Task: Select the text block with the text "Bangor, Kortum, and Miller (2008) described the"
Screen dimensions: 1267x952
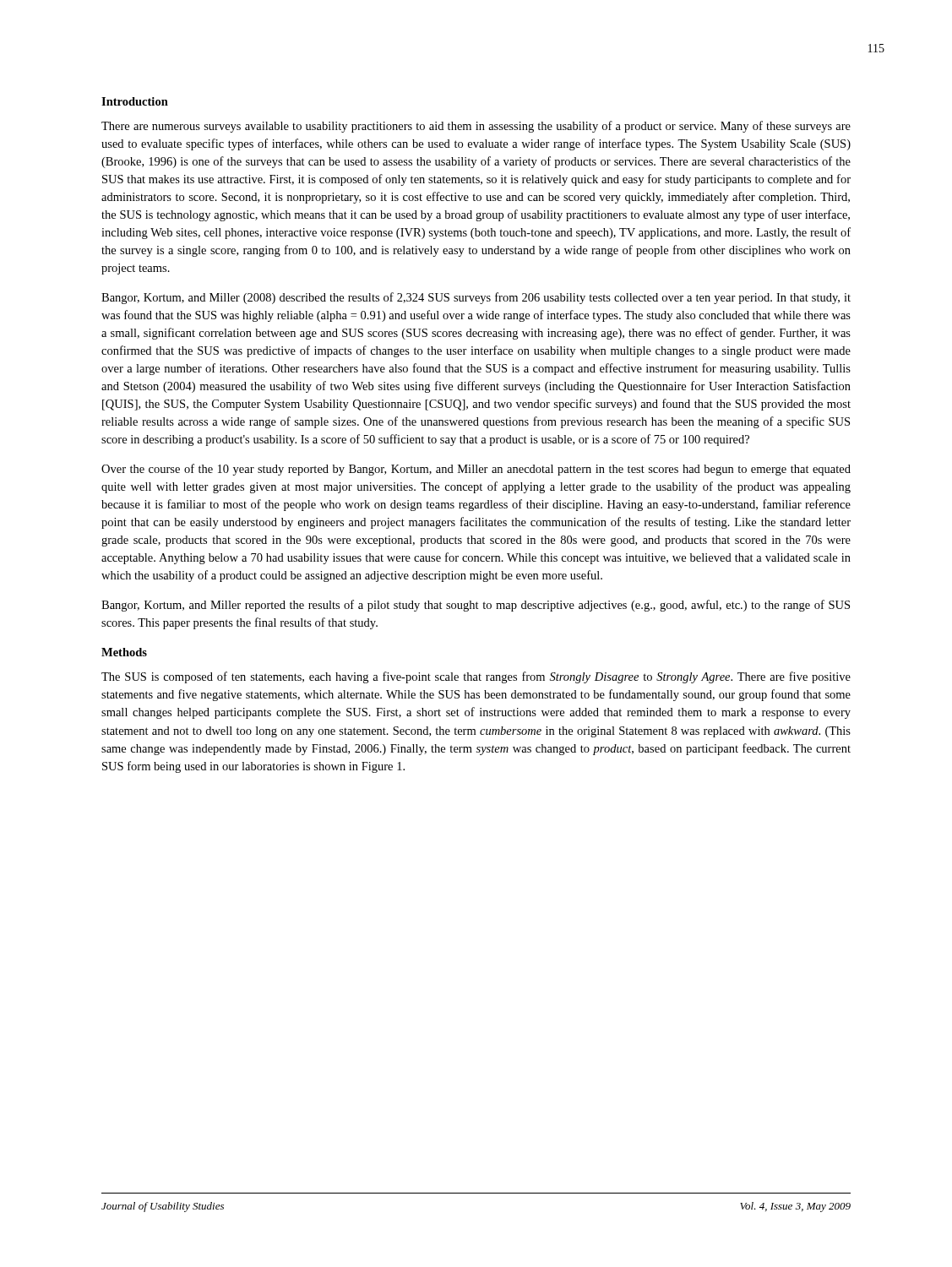Action: pos(476,368)
